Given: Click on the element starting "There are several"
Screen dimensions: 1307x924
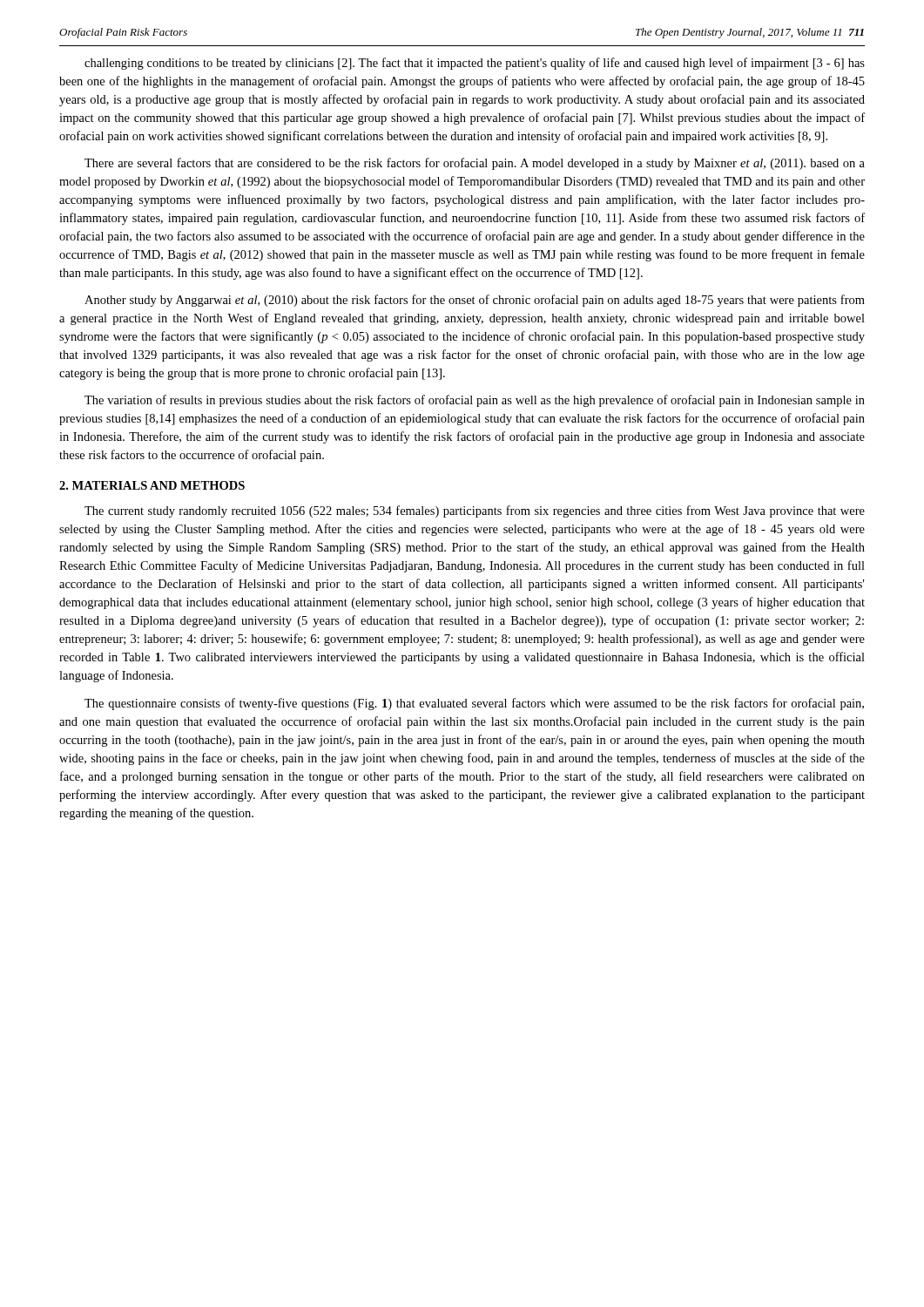Looking at the screenshot, I should 462,218.
